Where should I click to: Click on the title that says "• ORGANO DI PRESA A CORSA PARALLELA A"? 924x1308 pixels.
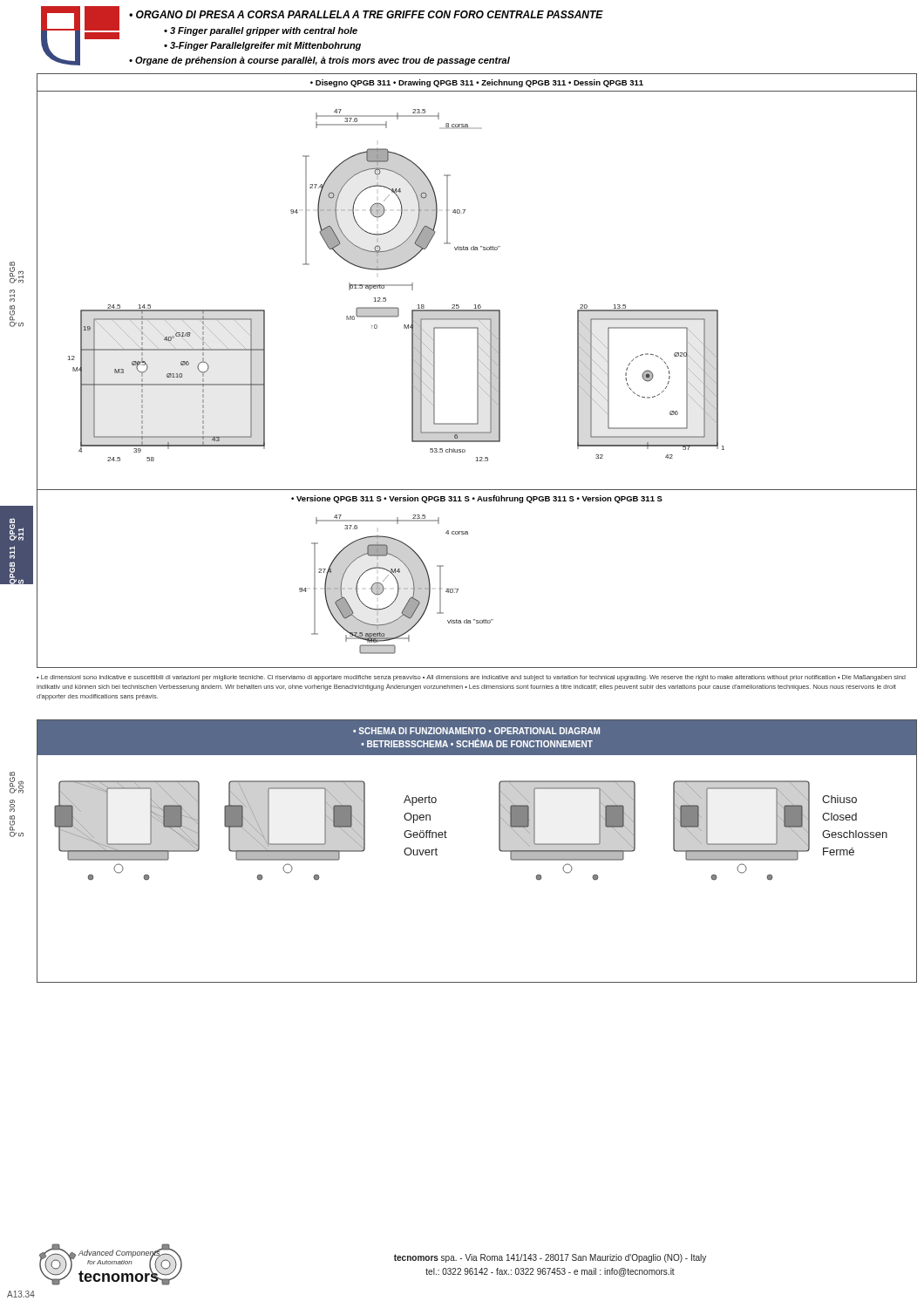[x=366, y=14]
